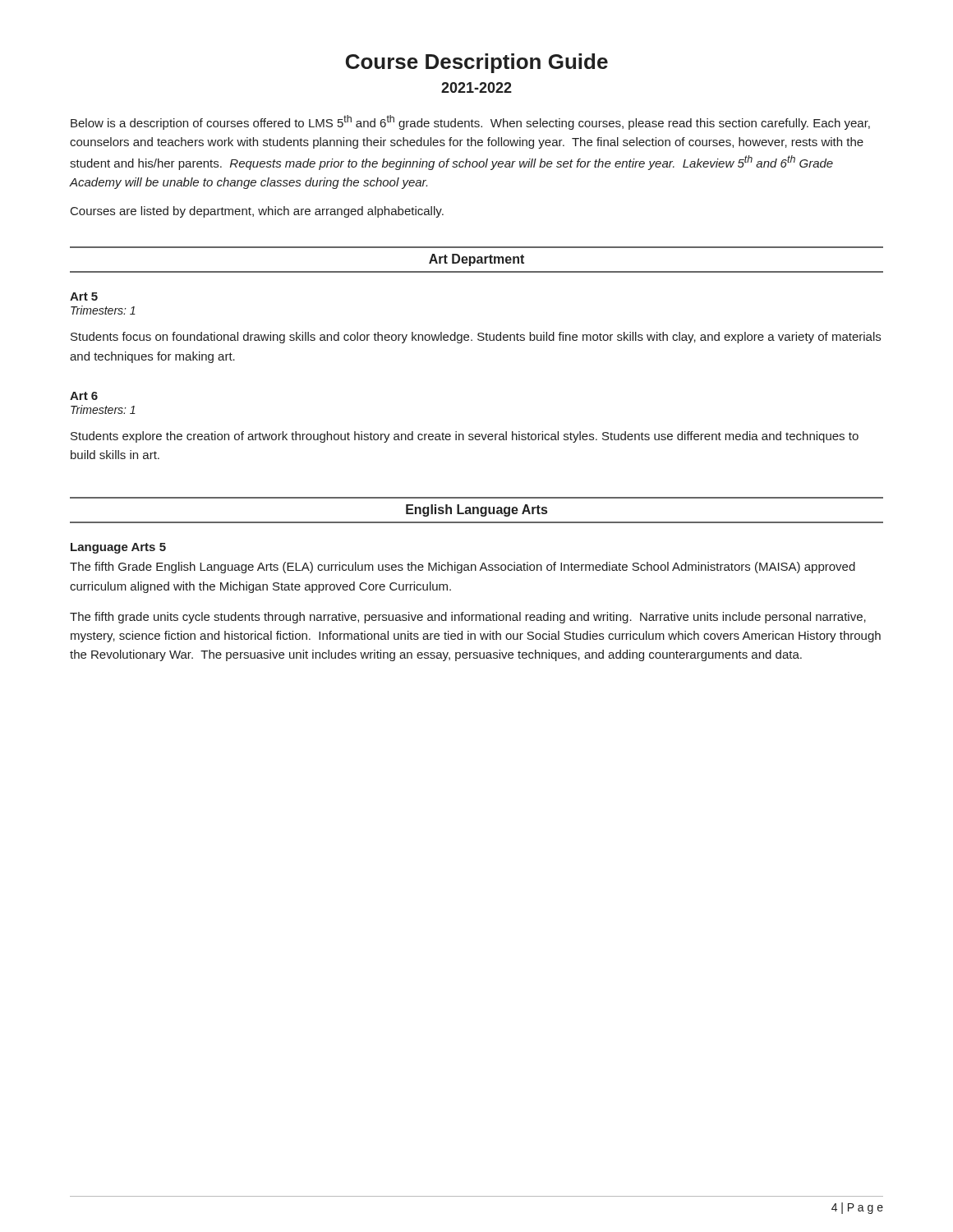Select the text with the text "Language Arts 5"
The height and width of the screenshot is (1232, 953).
pos(118,548)
